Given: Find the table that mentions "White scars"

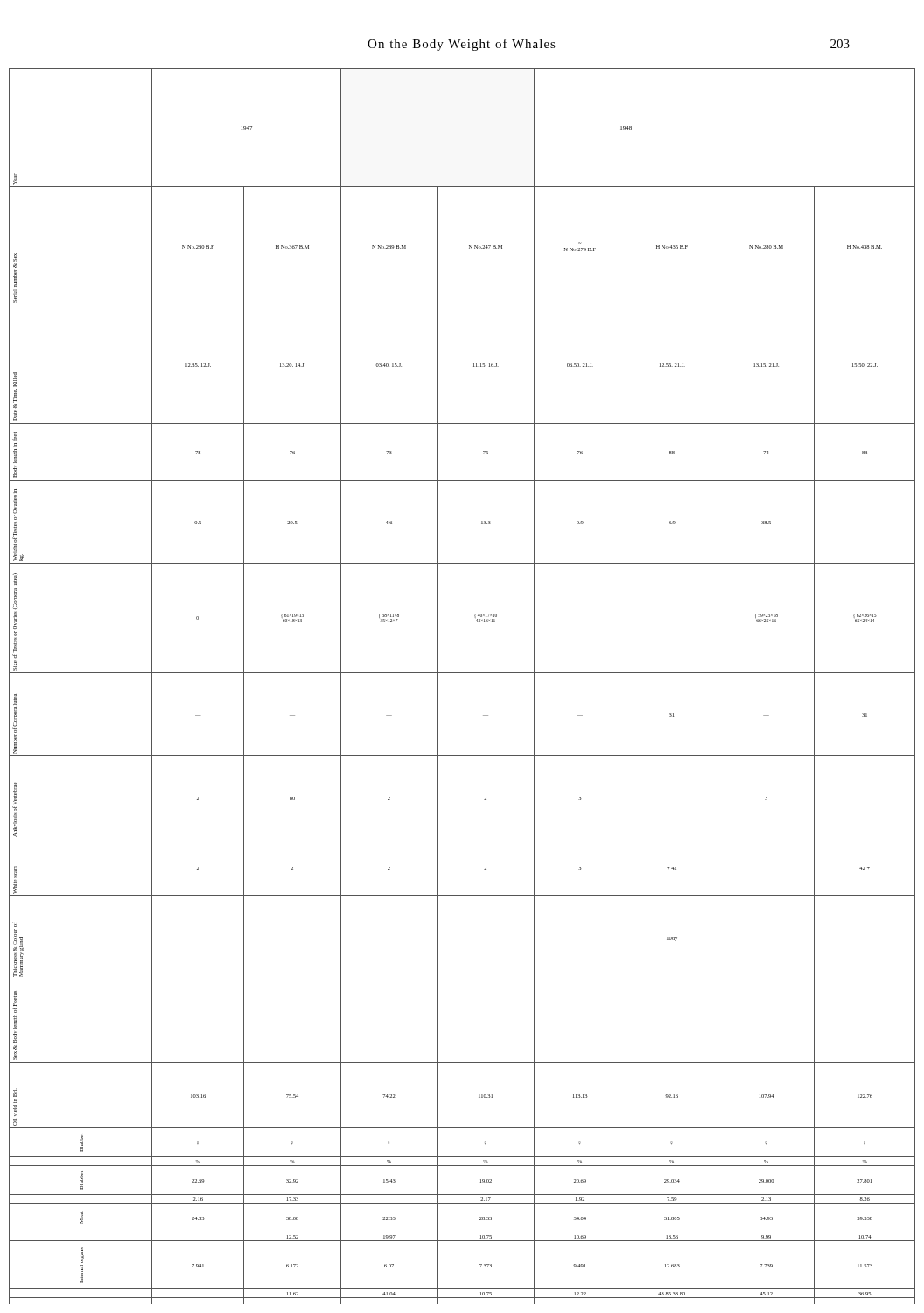Looking at the screenshot, I should click(x=462, y=686).
